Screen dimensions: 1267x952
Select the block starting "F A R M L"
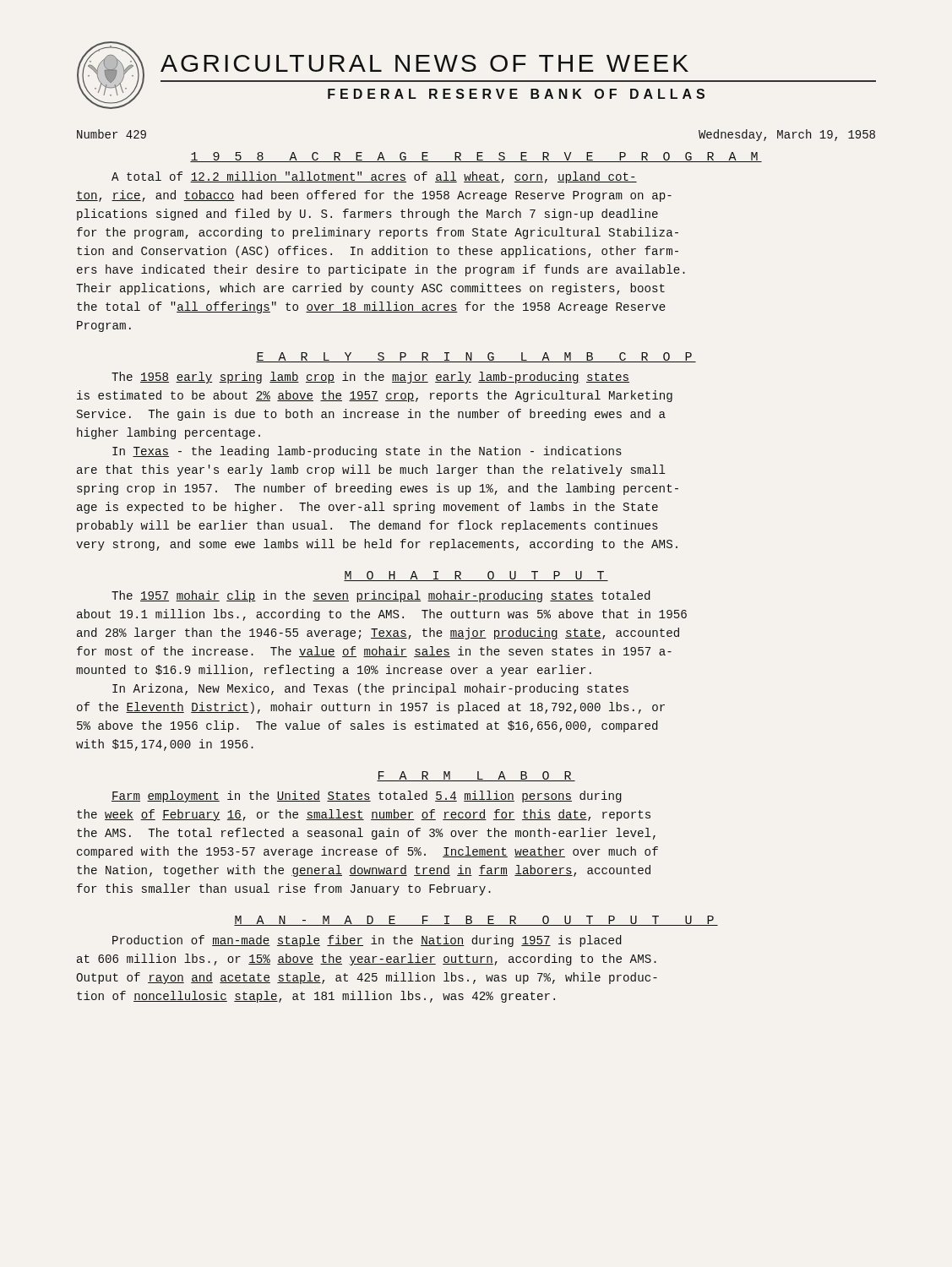[476, 777]
